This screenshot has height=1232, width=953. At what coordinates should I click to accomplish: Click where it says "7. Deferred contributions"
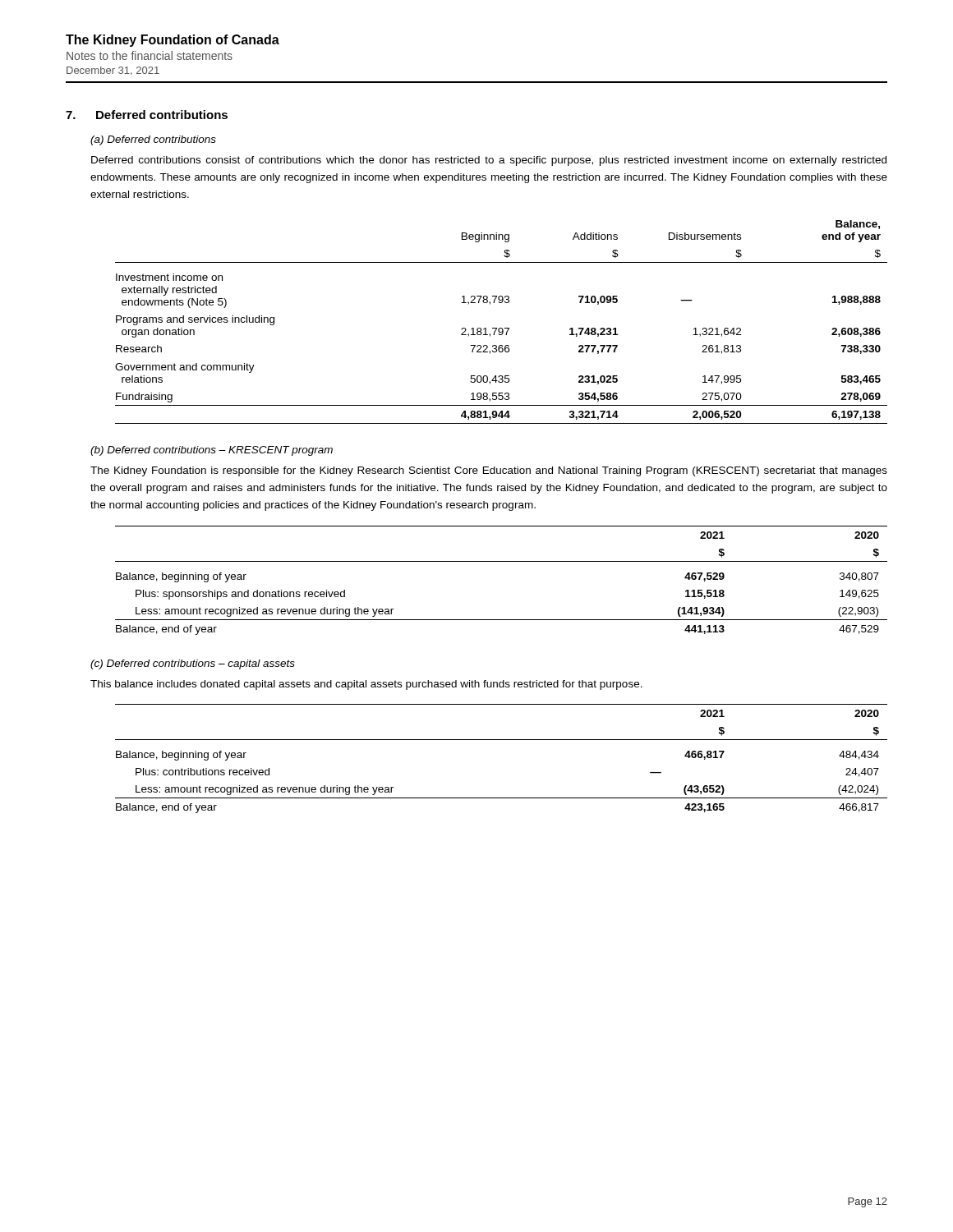click(x=147, y=115)
